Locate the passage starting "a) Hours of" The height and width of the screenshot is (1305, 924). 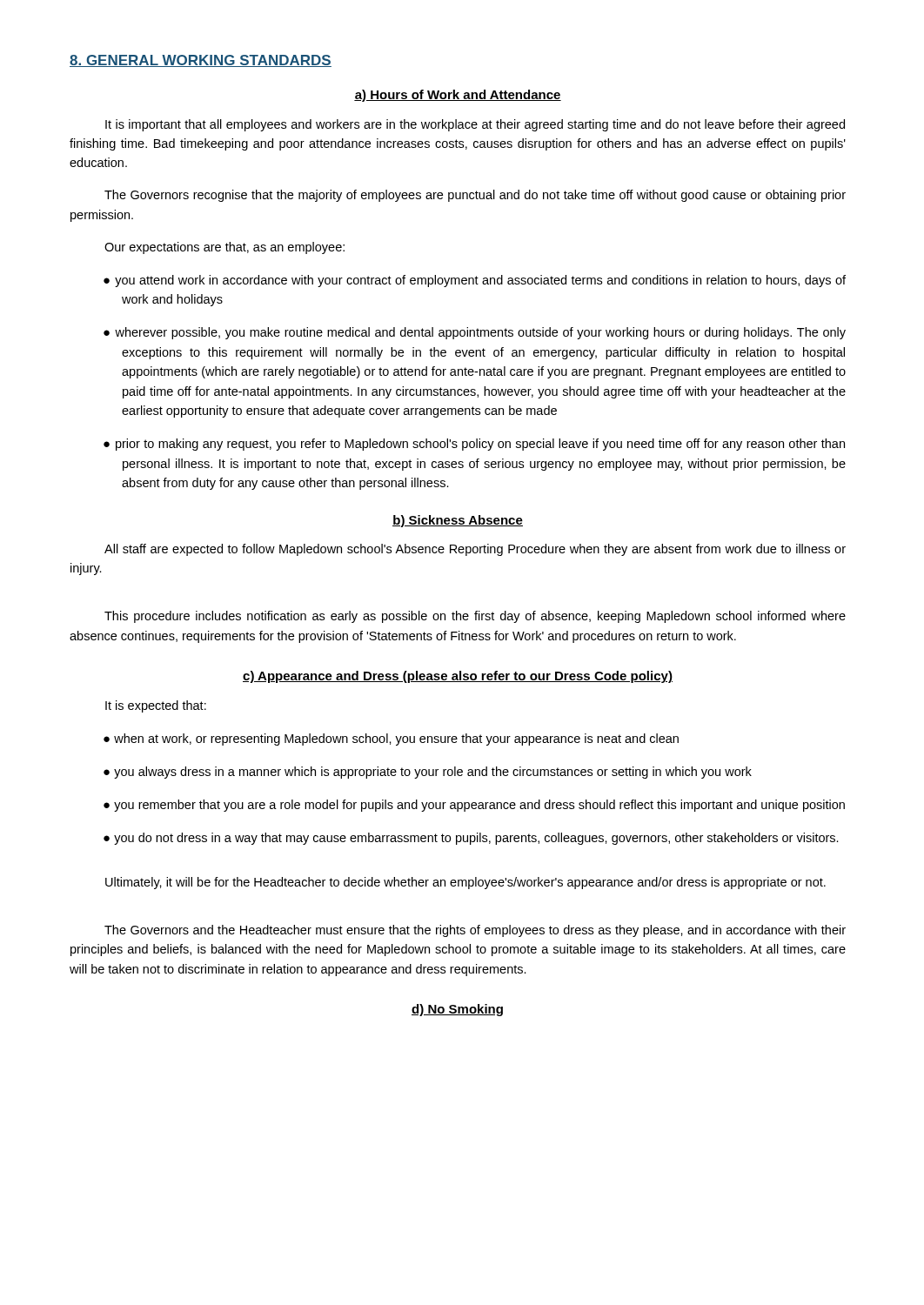[x=458, y=94]
